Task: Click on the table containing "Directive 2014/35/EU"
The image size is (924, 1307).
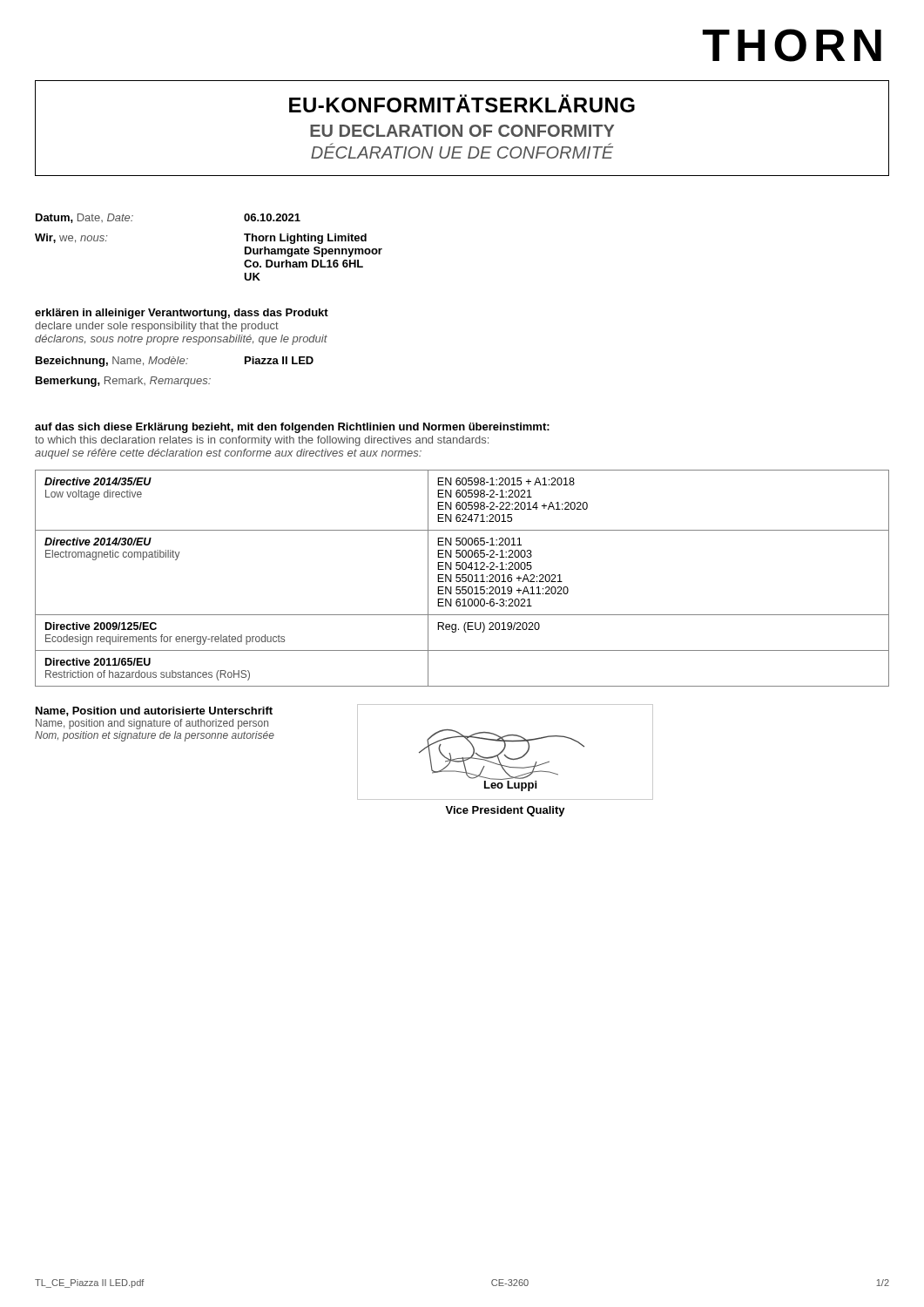Action: coord(462,578)
